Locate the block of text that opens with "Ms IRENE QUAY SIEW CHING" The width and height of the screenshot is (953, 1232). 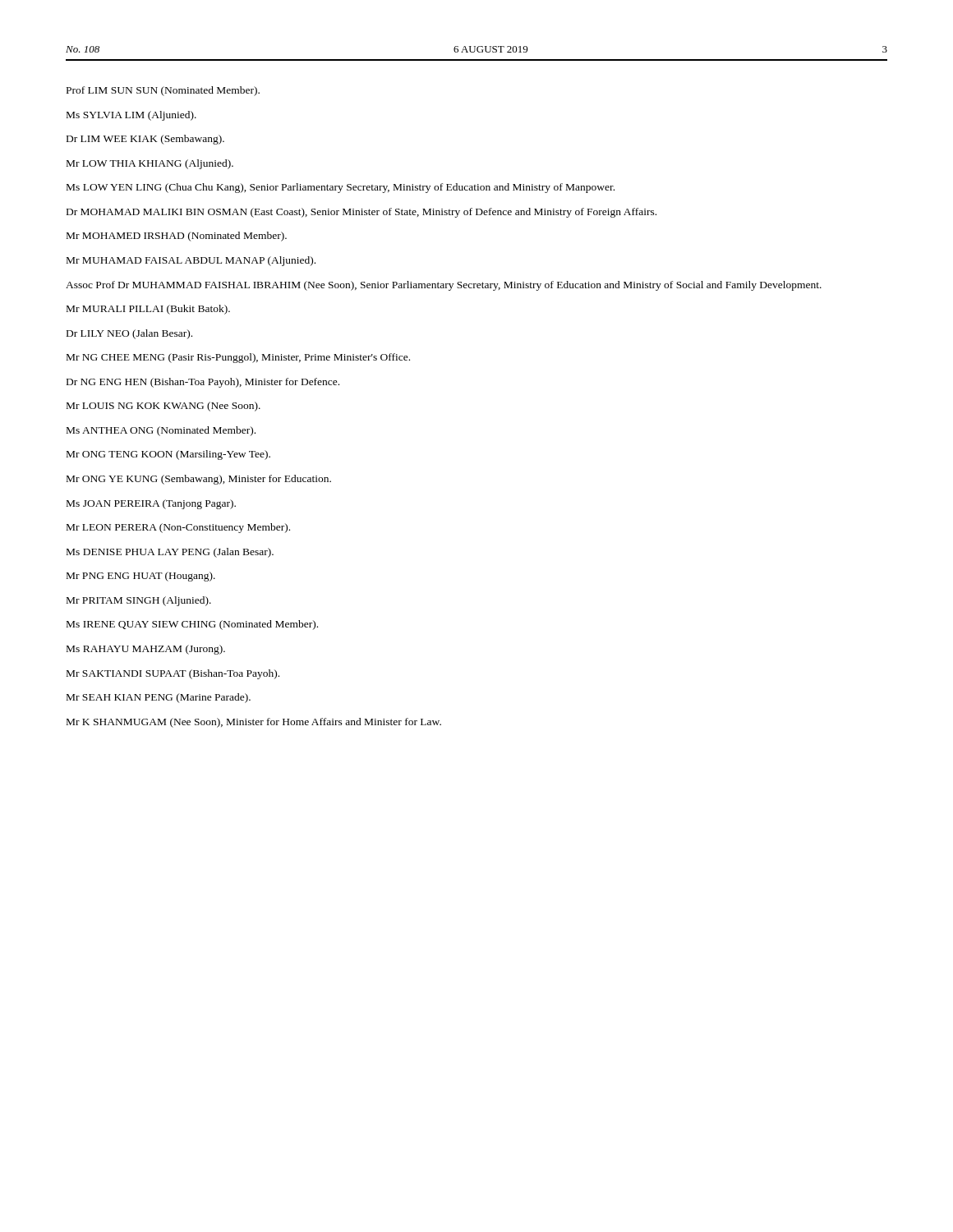tap(192, 624)
